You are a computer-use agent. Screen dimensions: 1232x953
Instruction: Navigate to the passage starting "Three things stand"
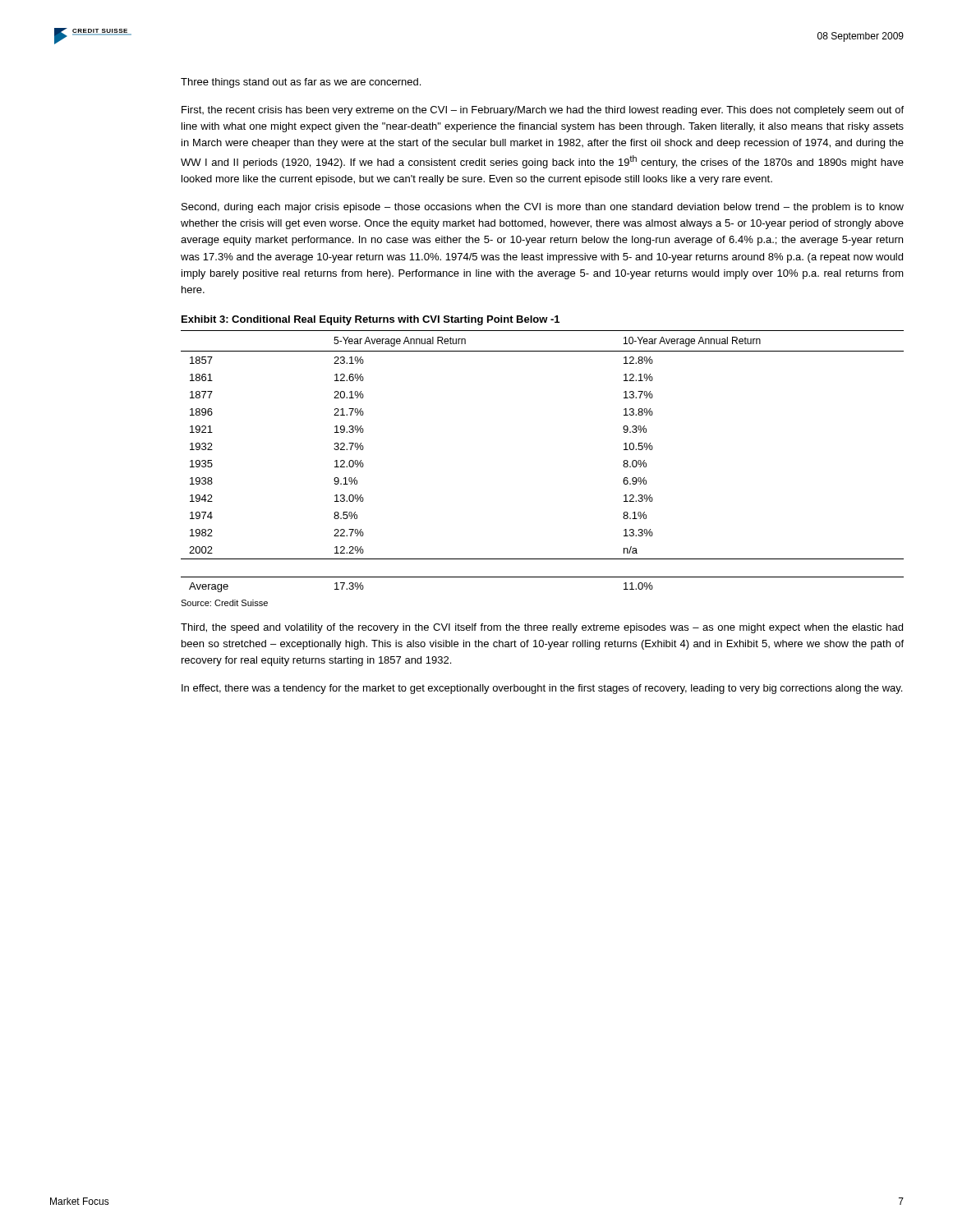[301, 83]
